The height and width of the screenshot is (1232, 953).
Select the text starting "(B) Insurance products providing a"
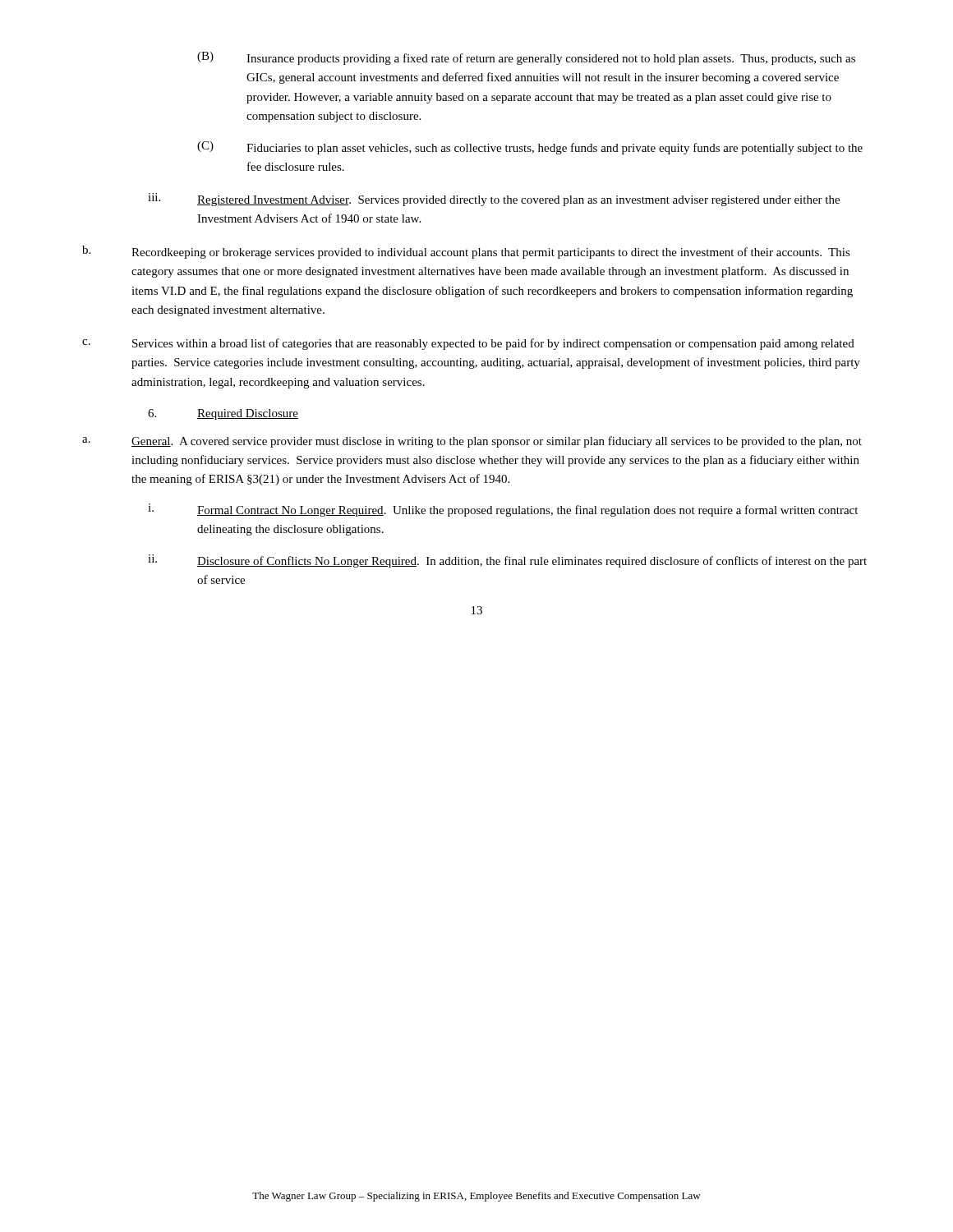534,87
